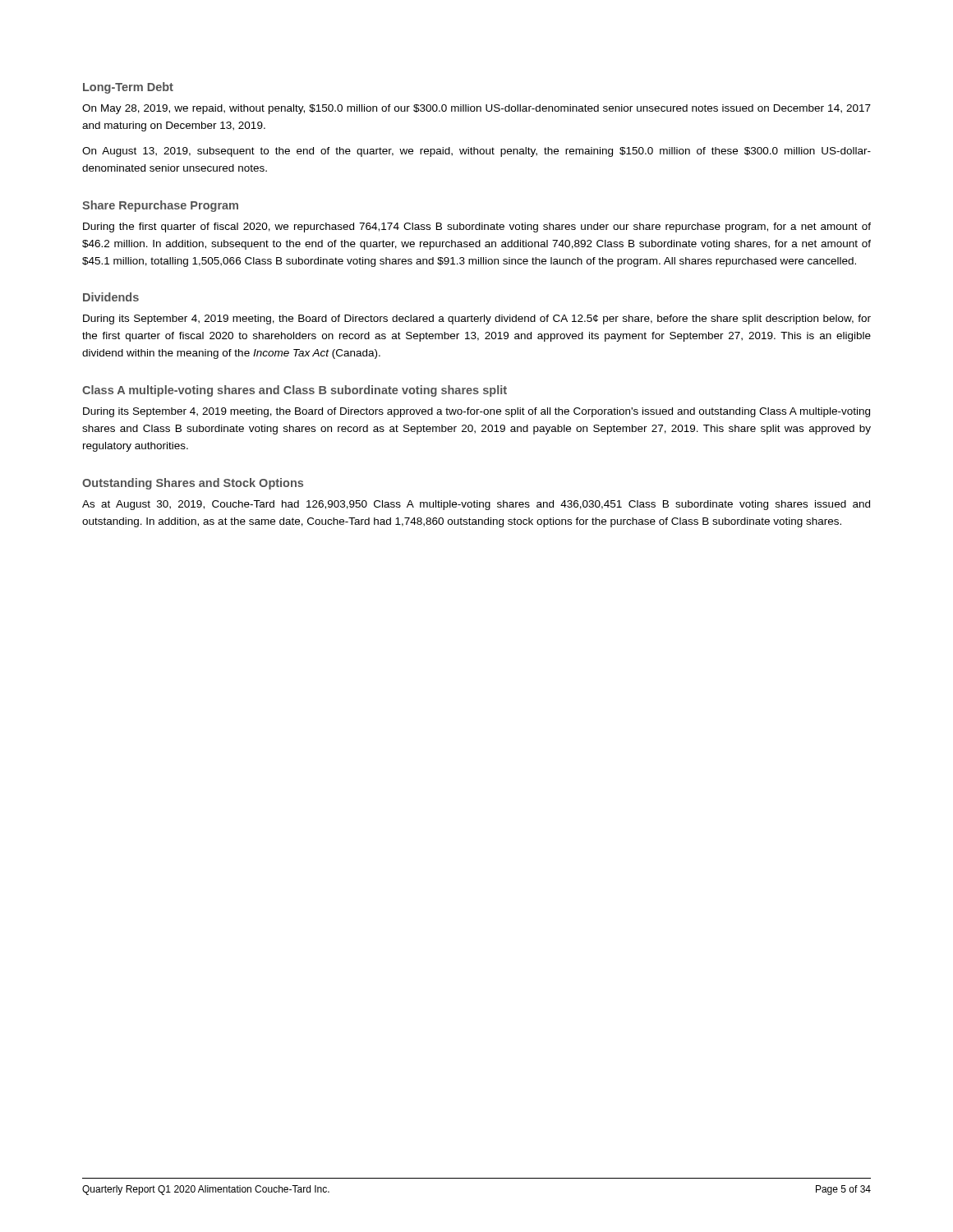Screen dimensions: 1232x953
Task: Navigate to the region starting "Outstanding Shares and Stock"
Action: pos(193,483)
